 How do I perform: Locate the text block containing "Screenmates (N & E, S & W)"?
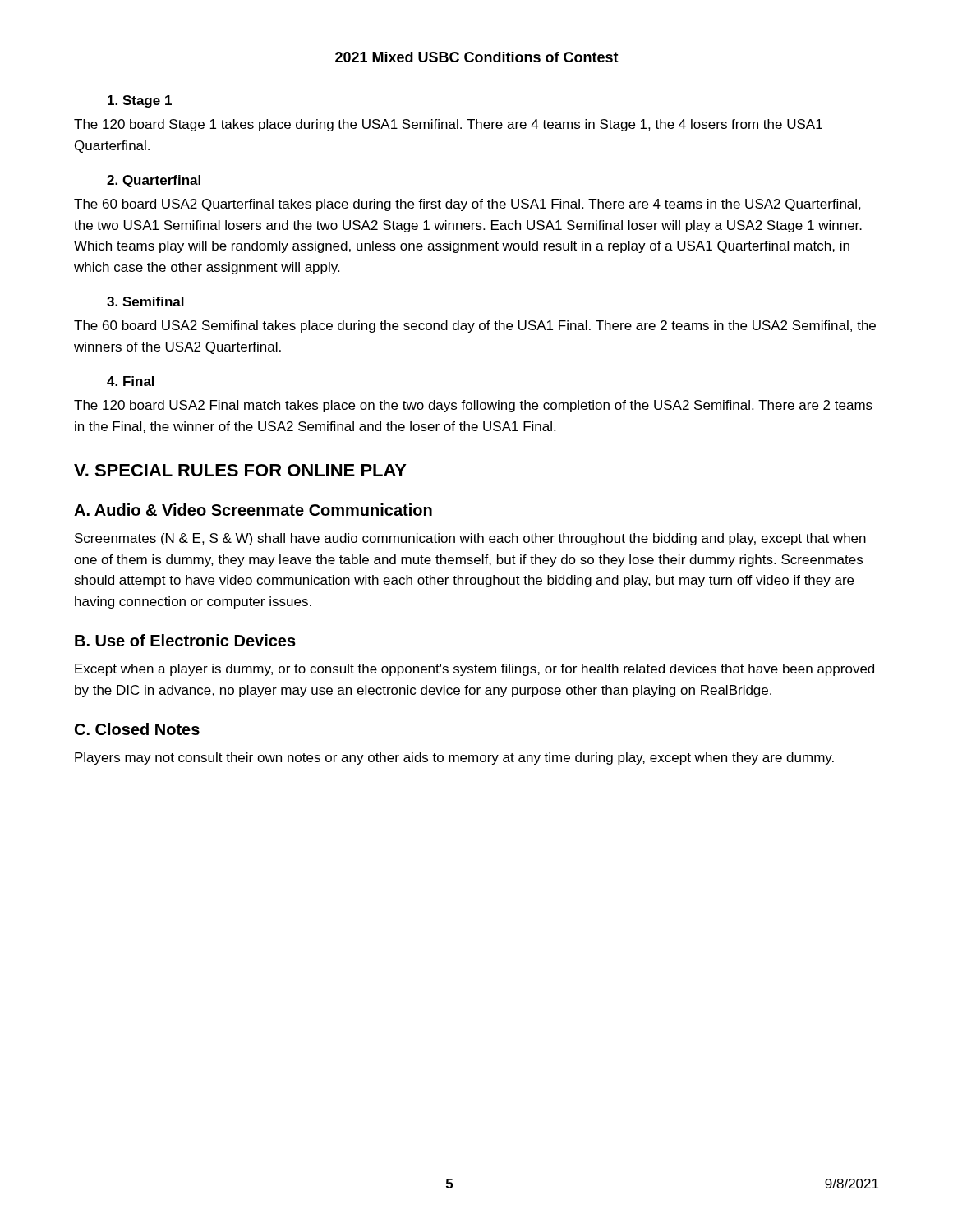click(470, 570)
